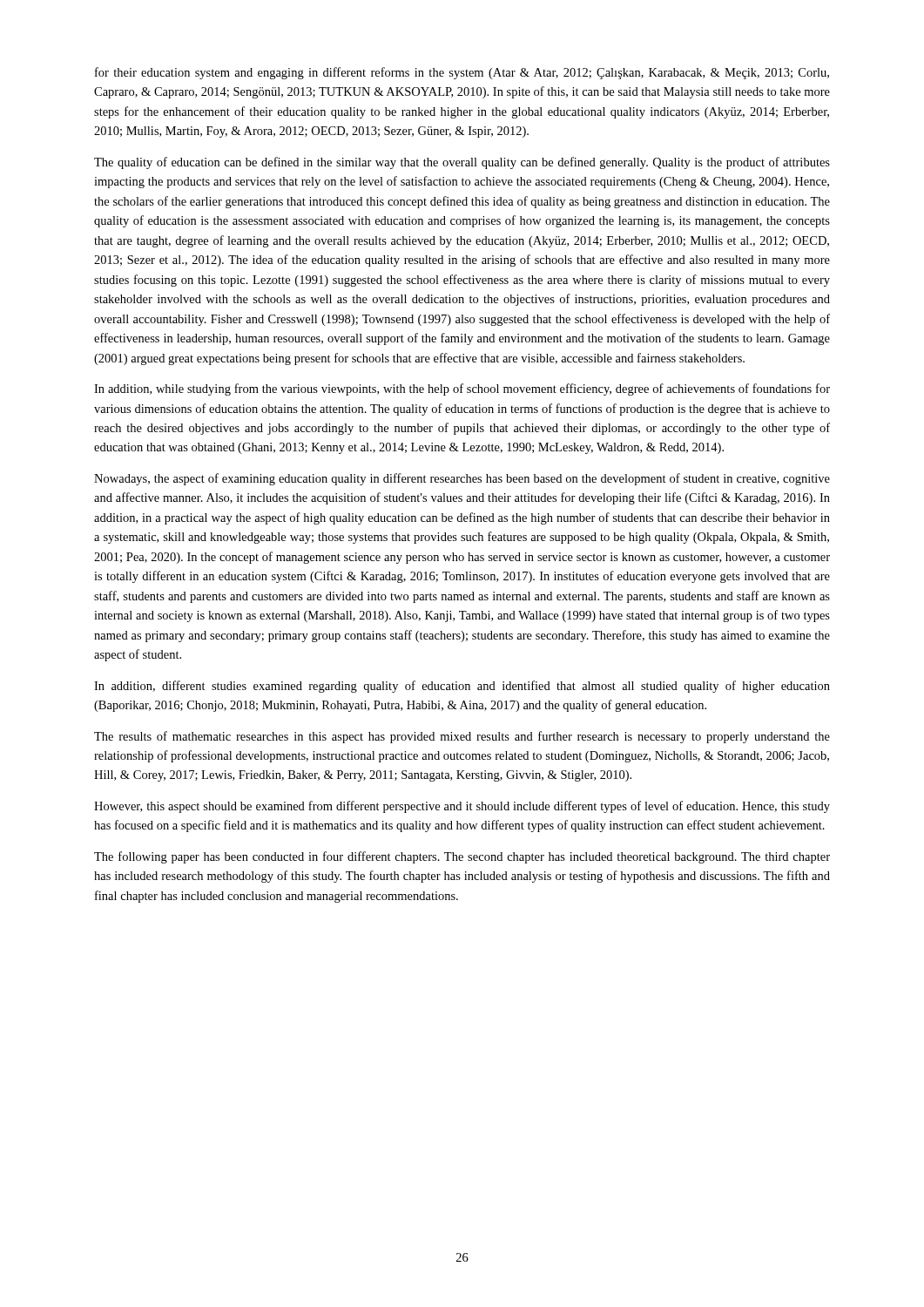Find the text block with the text "In addition, while studying from the various"

click(x=462, y=418)
